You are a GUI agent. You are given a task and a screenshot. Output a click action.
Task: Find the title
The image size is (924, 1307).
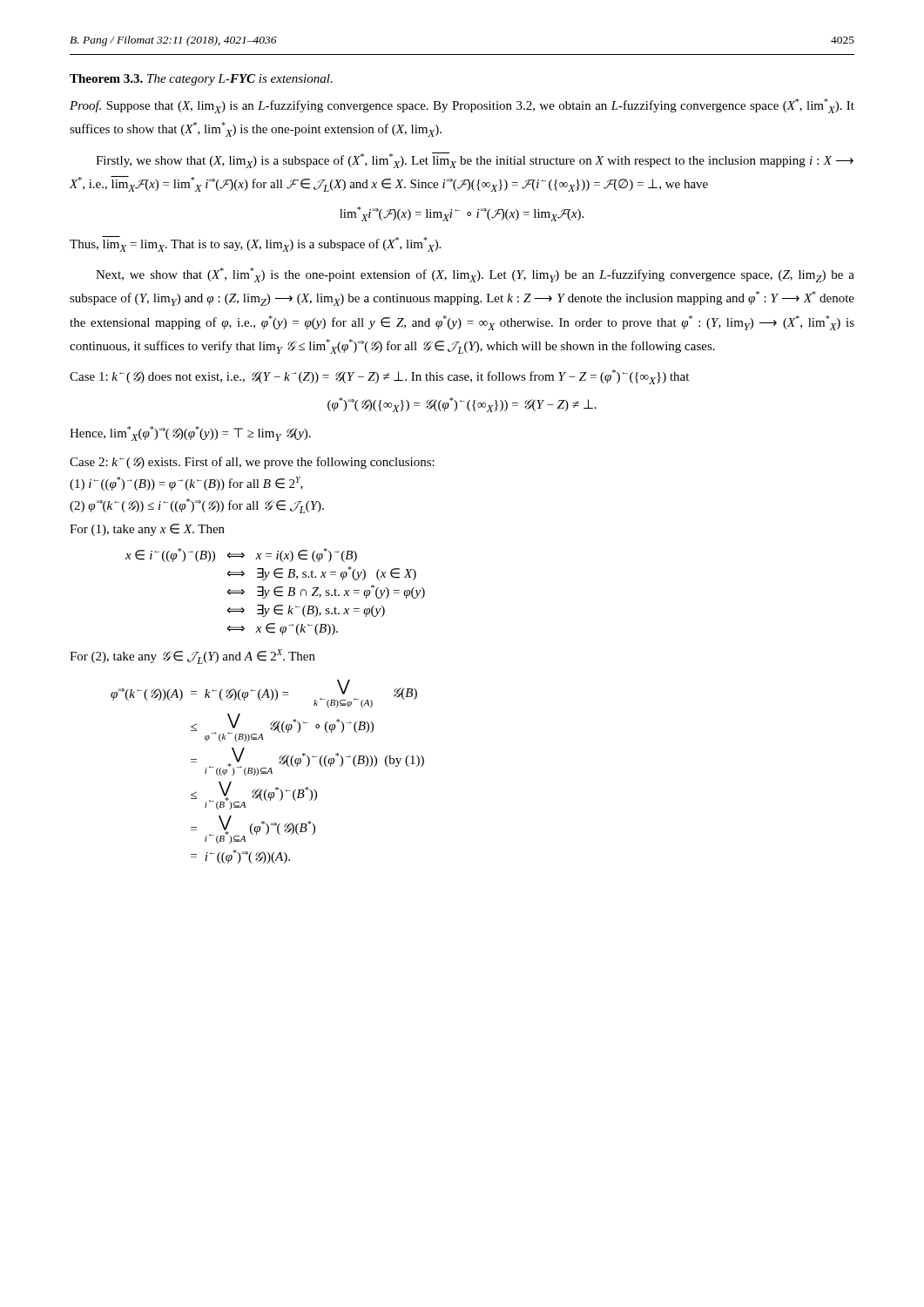pos(201,78)
